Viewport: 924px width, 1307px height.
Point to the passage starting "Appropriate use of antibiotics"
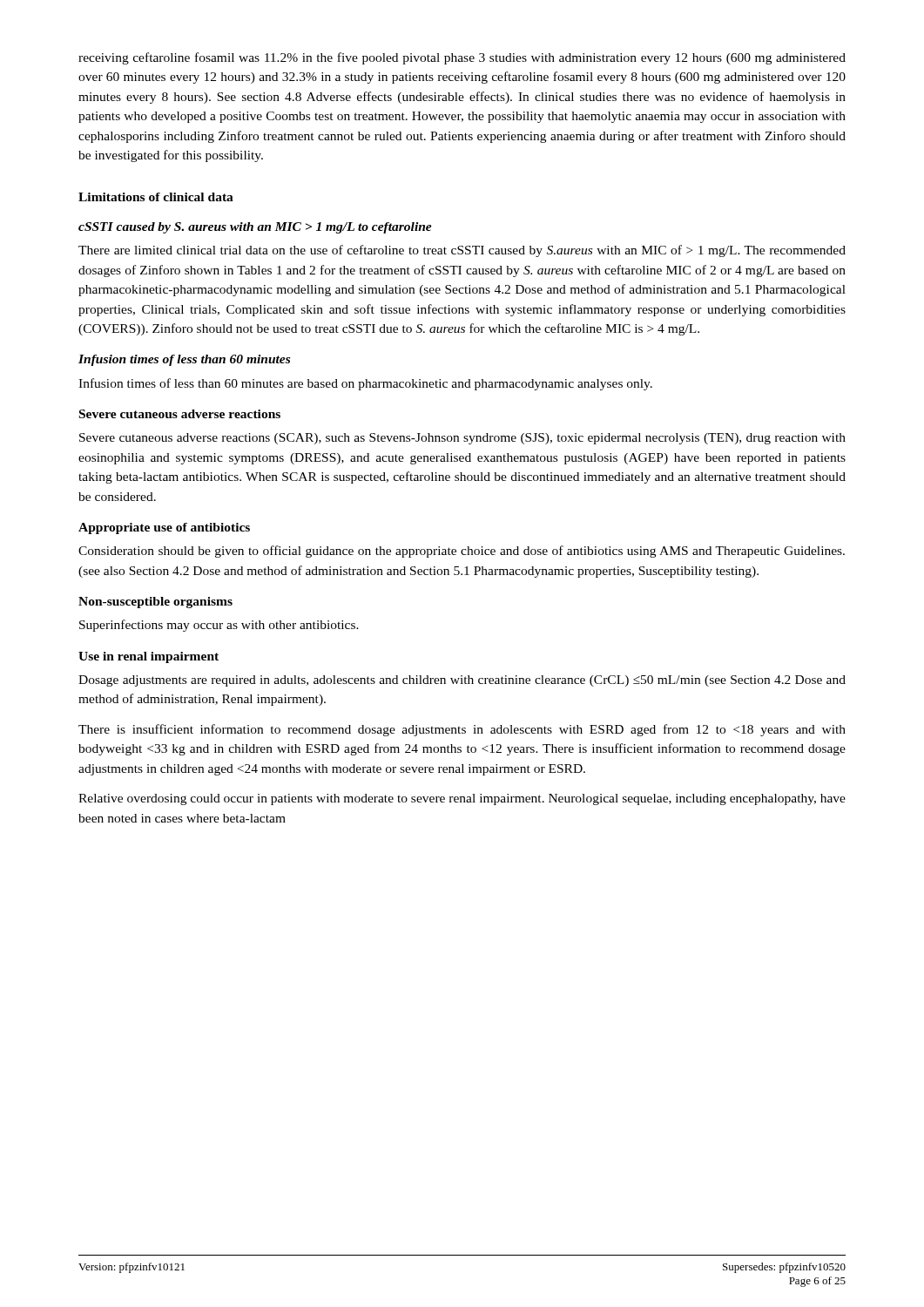(164, 527)
